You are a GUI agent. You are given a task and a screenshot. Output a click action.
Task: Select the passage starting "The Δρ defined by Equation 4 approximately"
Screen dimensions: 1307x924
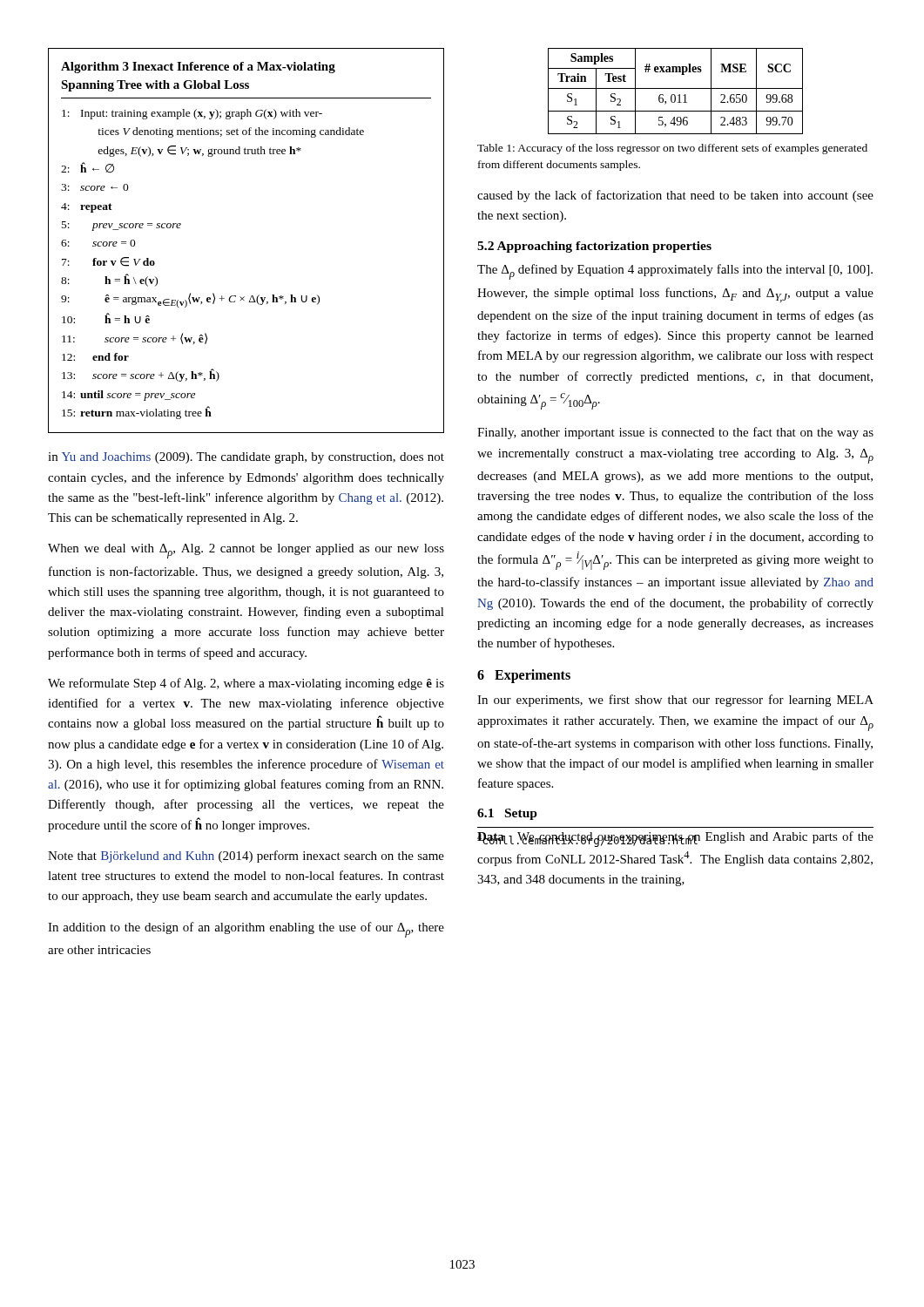click(675, 336)
